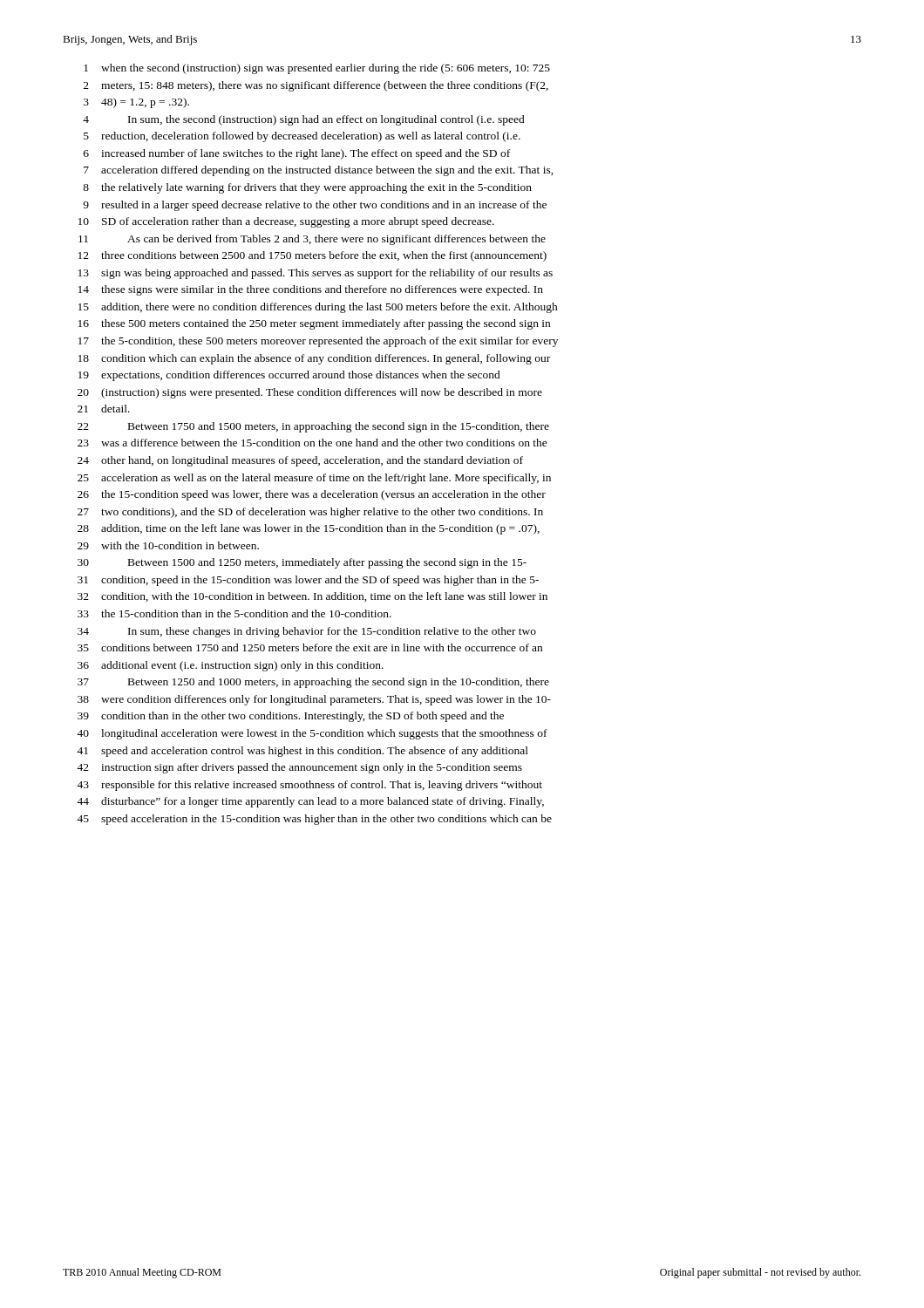
Task: Click on the passage starting "1 when the"
Action: (x=462, y=85)
